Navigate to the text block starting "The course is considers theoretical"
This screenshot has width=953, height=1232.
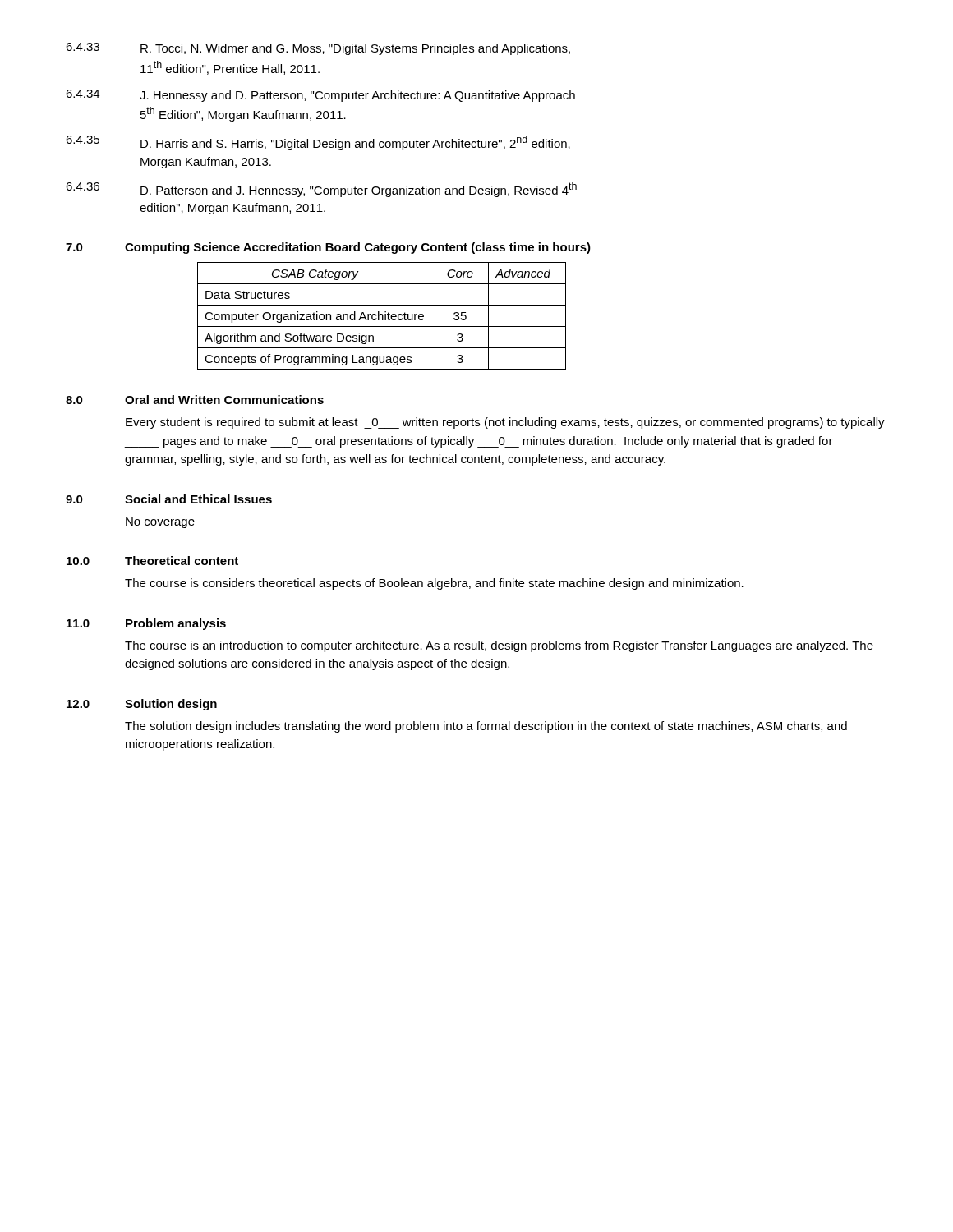pos(434,583)
